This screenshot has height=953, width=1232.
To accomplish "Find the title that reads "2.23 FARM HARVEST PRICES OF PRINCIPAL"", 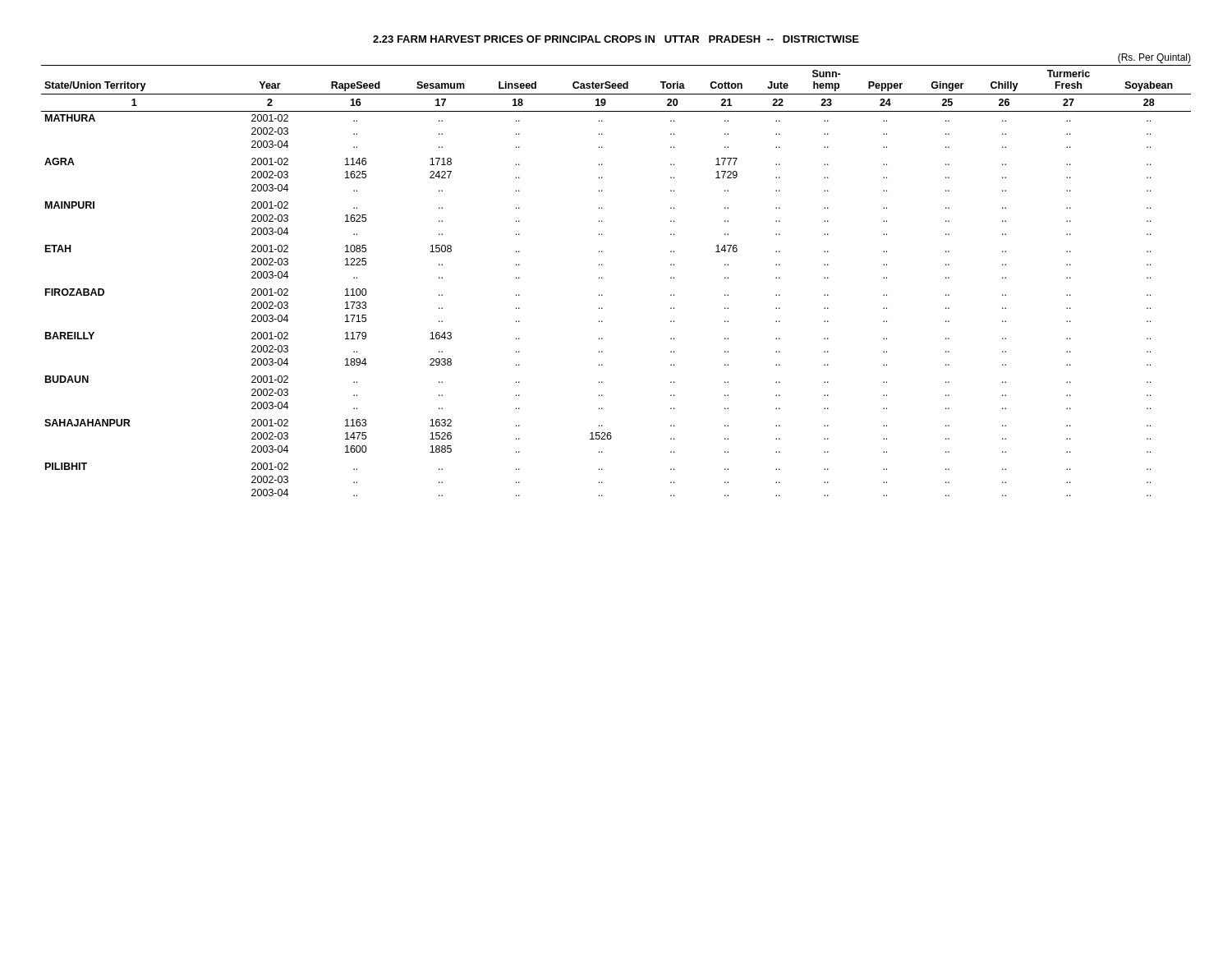I will coord(616,39).
